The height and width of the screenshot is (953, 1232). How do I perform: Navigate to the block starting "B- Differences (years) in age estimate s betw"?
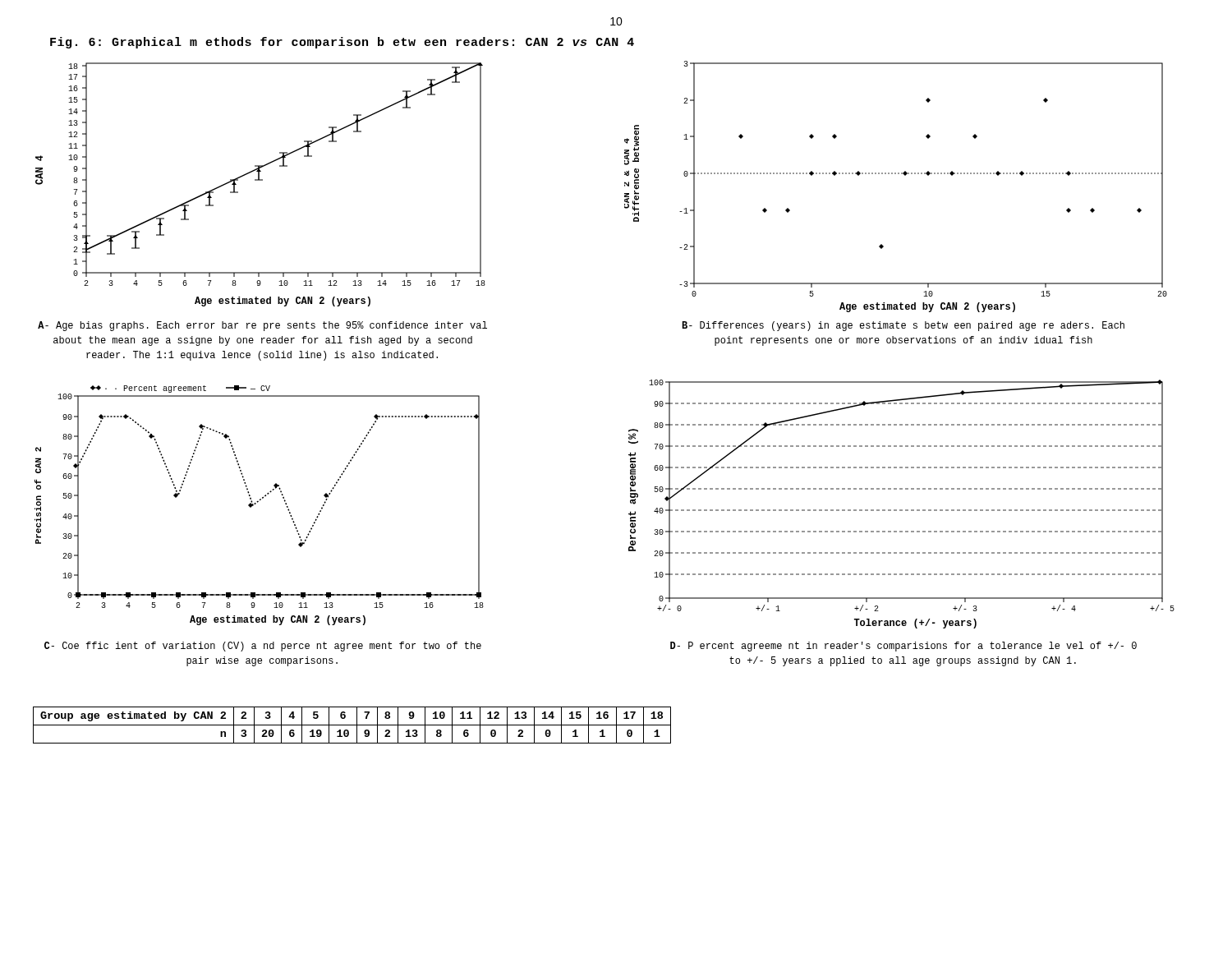pos(903,334)
